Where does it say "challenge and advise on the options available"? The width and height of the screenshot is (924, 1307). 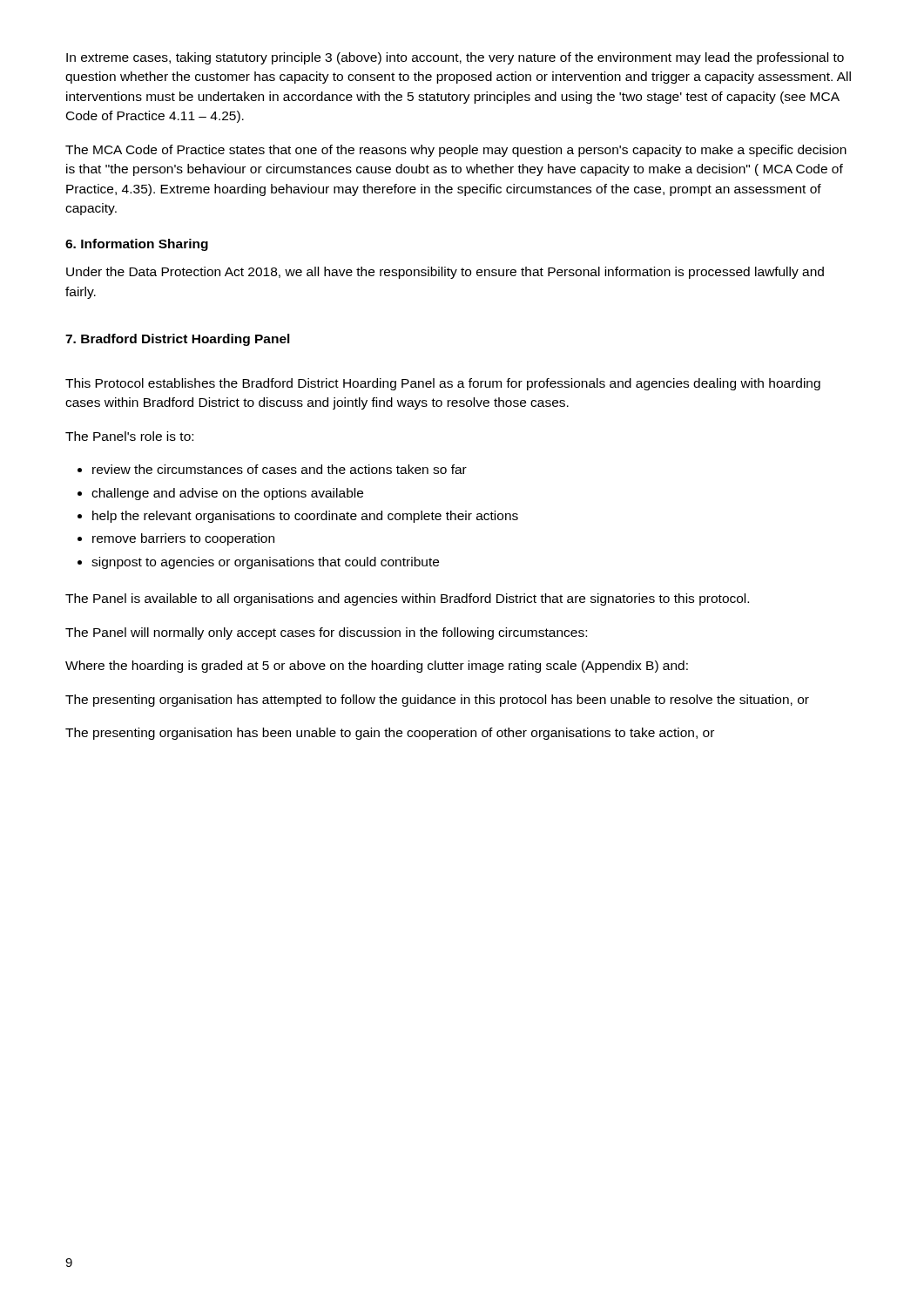228,492
